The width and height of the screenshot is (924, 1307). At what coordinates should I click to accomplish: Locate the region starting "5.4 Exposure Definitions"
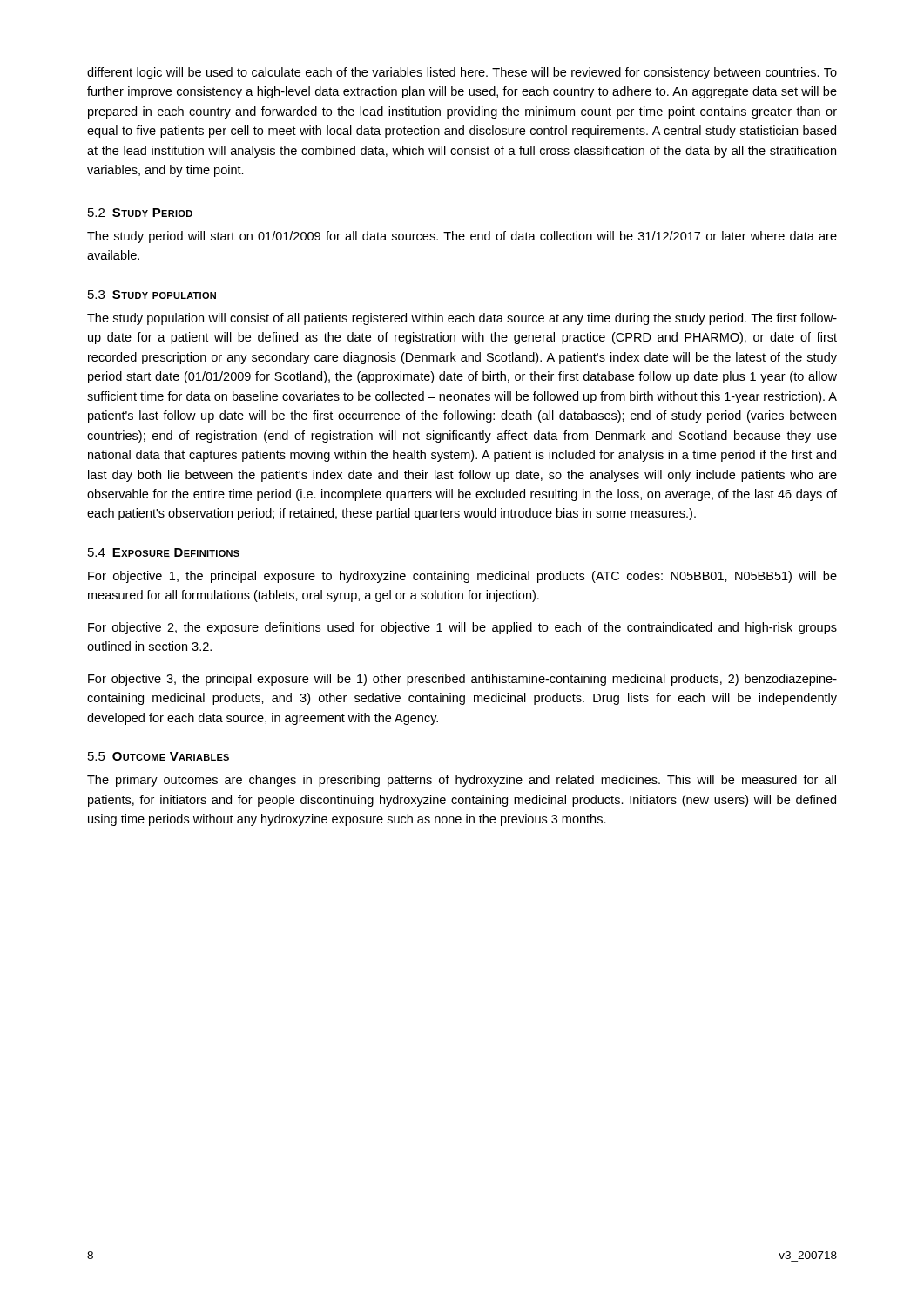point(164,552)
